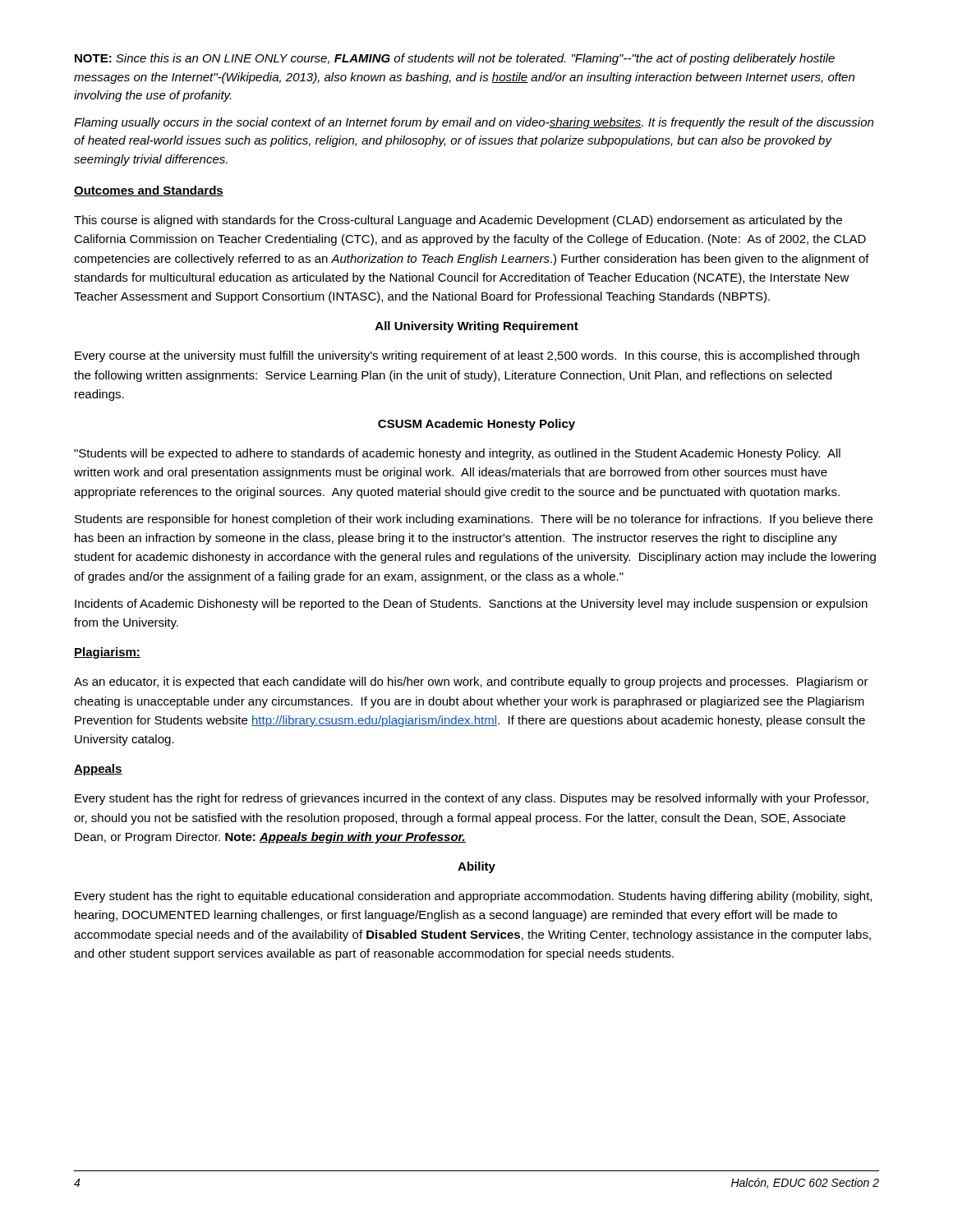Click on the element starting ""Students will be expected to"

[476, 538]
